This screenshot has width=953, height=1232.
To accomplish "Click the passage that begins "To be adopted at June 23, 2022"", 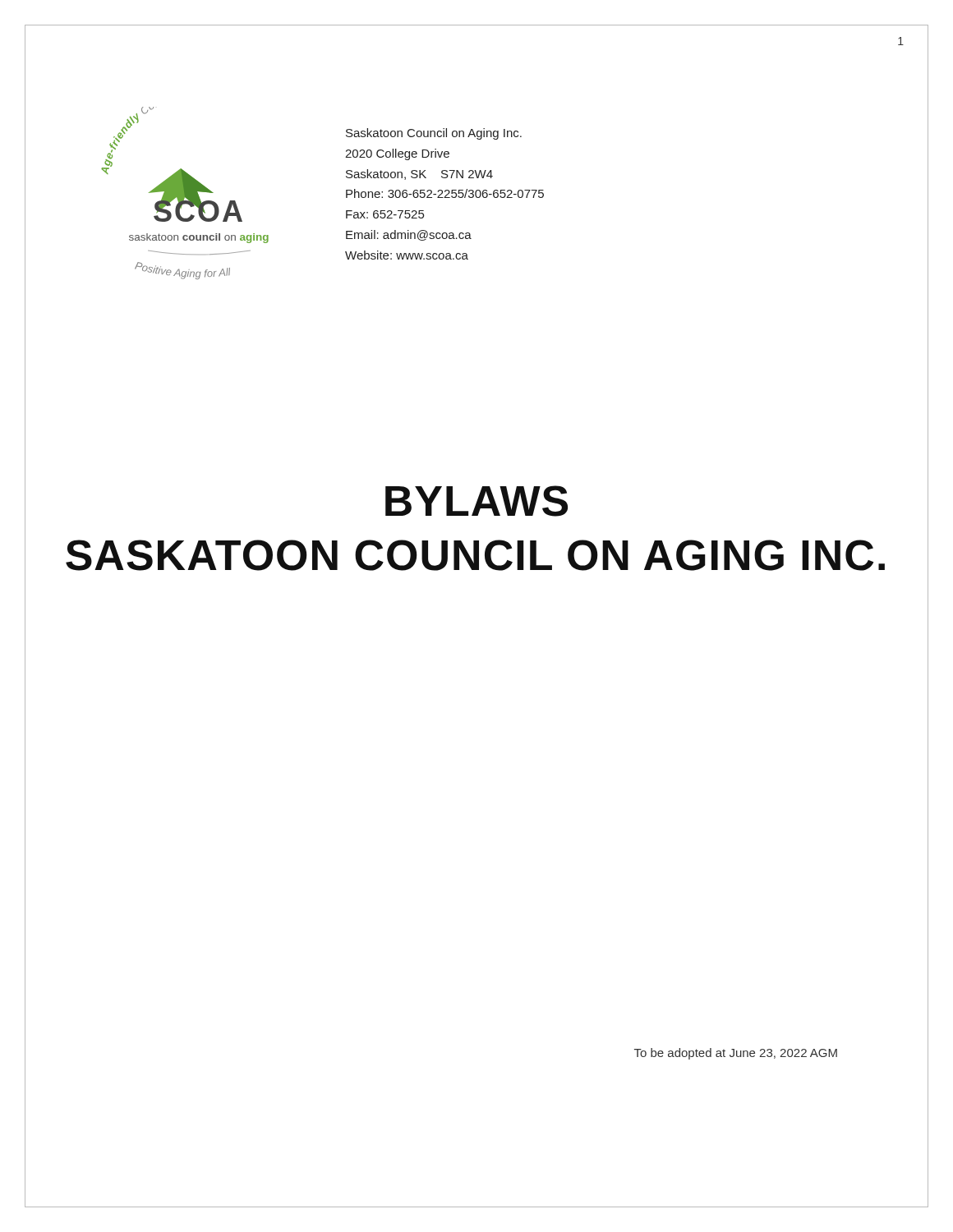I will point(736,1053).
